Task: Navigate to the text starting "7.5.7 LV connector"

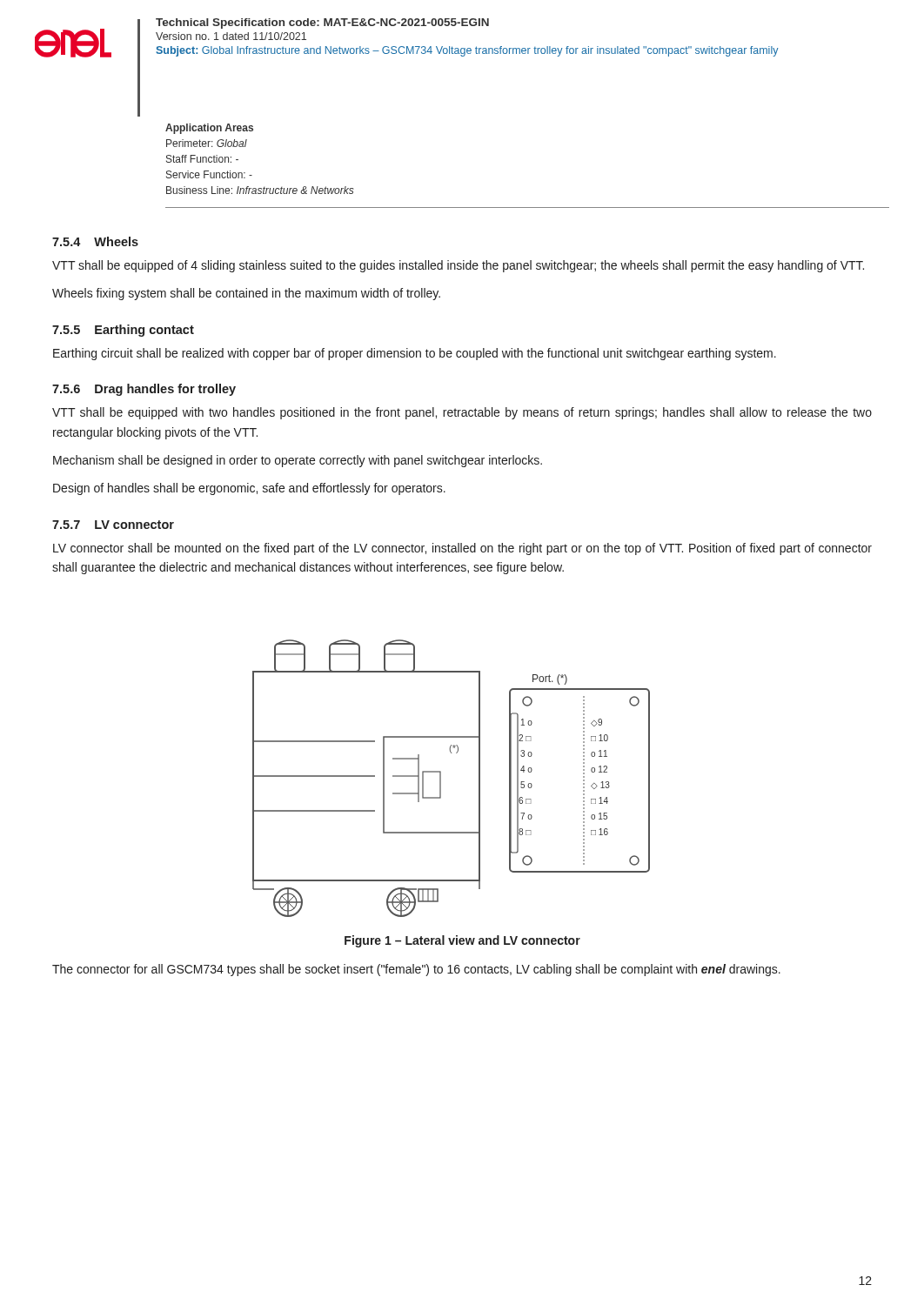Action: [x=113, y=524]
